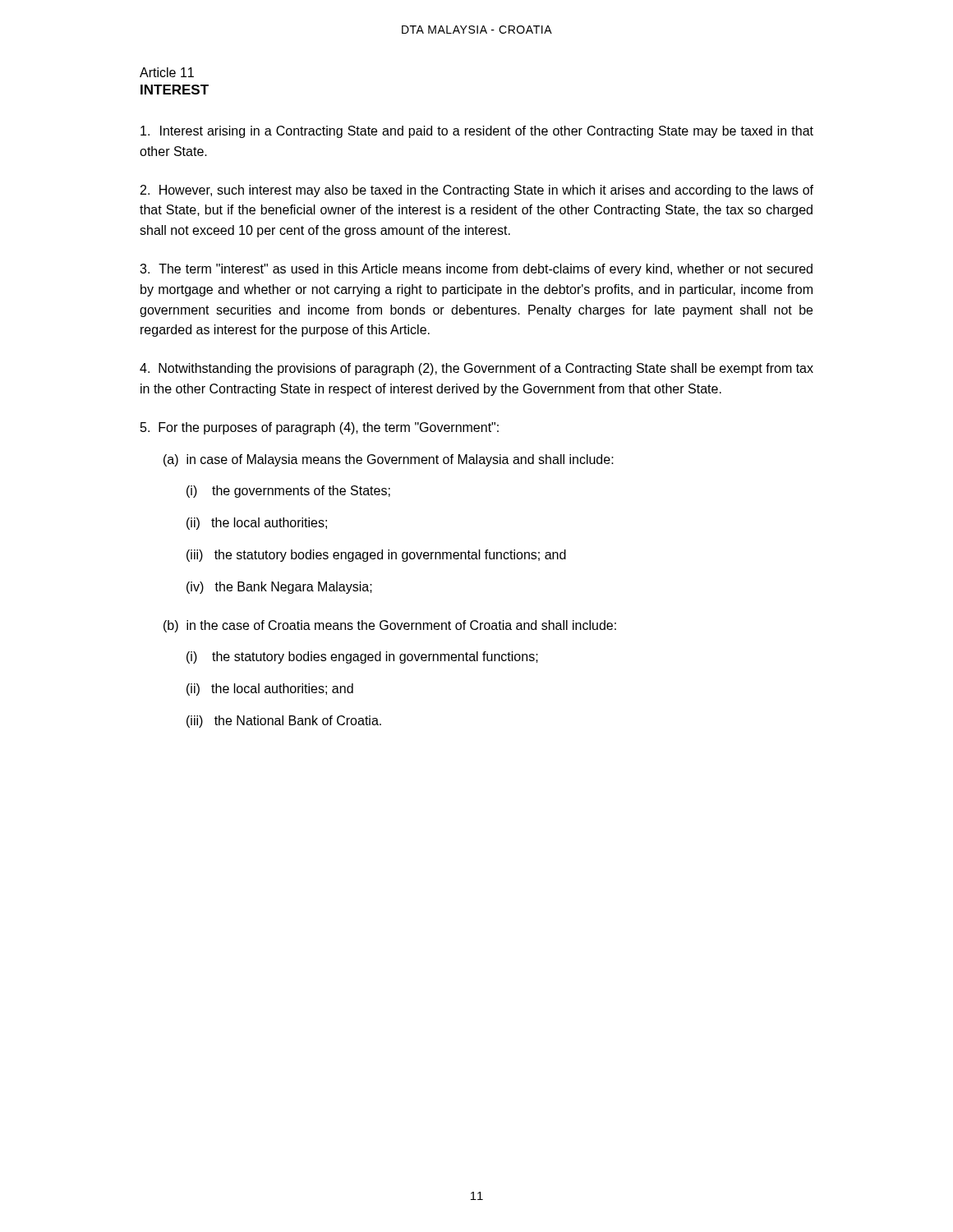Find the region starting "Article 11 INTEREST"
The width and height of the screenshot is (953, 1232).
click(167, 72)
